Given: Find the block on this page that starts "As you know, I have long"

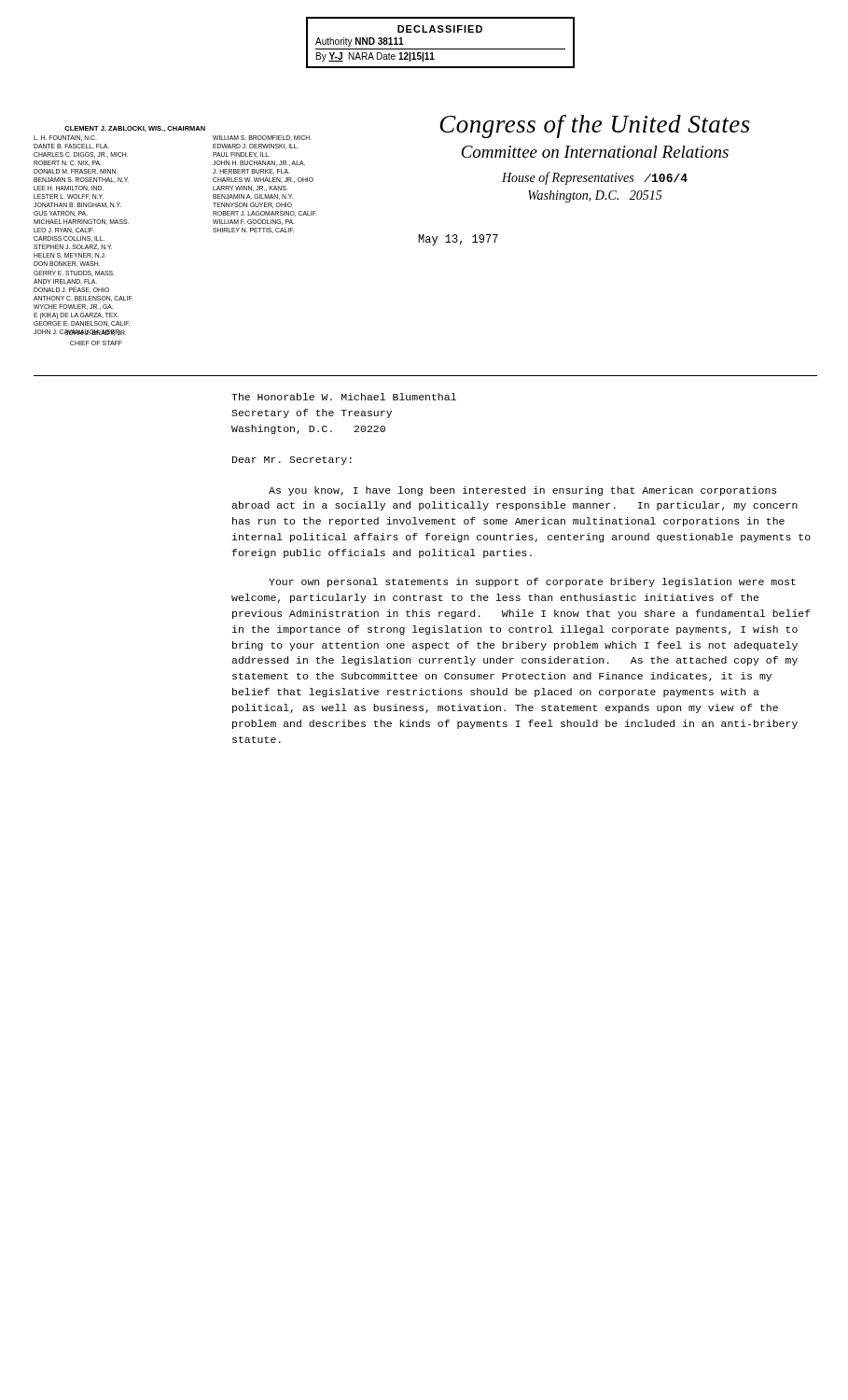Looking at the screenshot, I should tap(521, 522).
